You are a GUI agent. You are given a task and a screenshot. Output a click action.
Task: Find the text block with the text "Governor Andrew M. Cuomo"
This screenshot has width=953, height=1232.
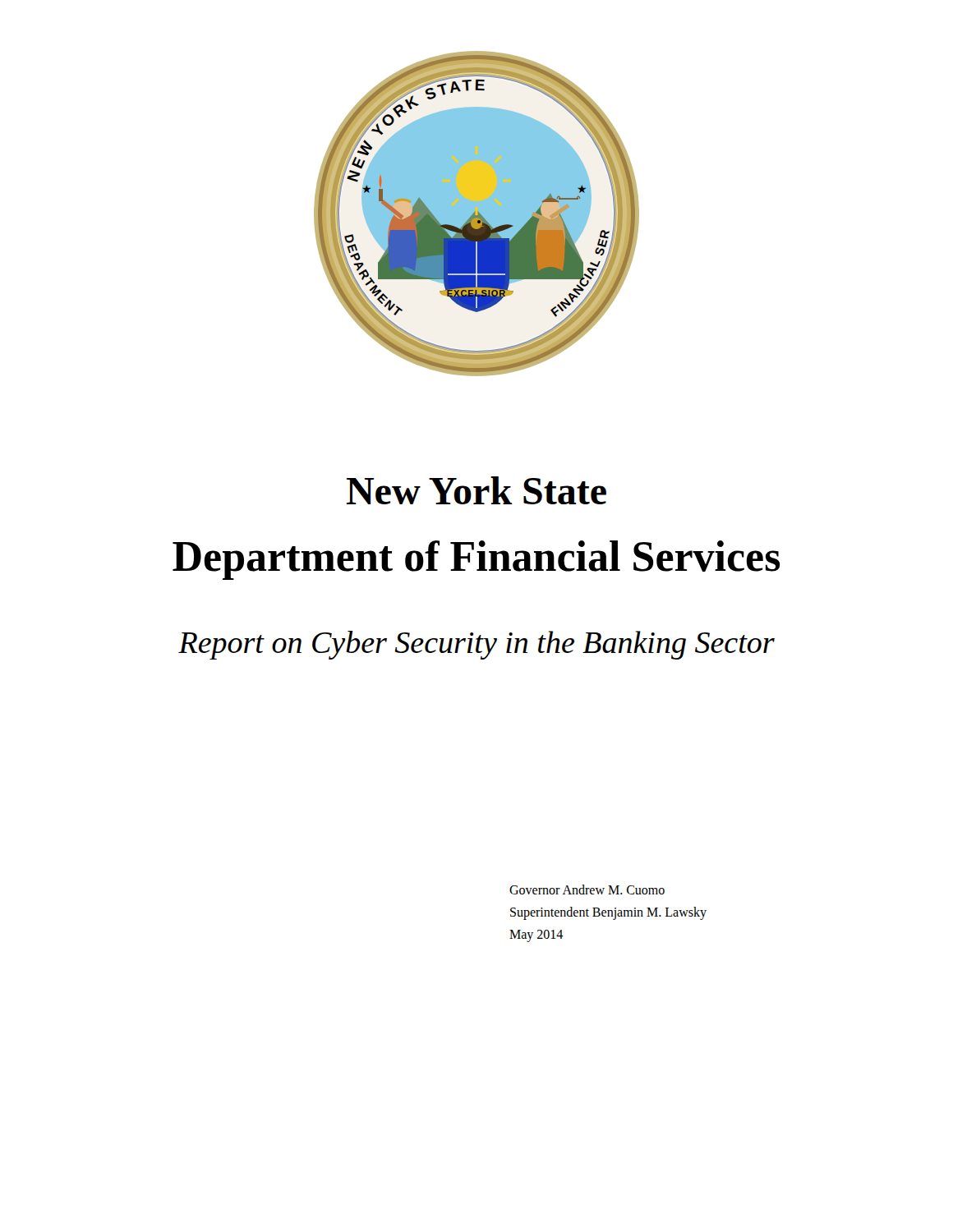pyautogui.click(x=608, y=912)
